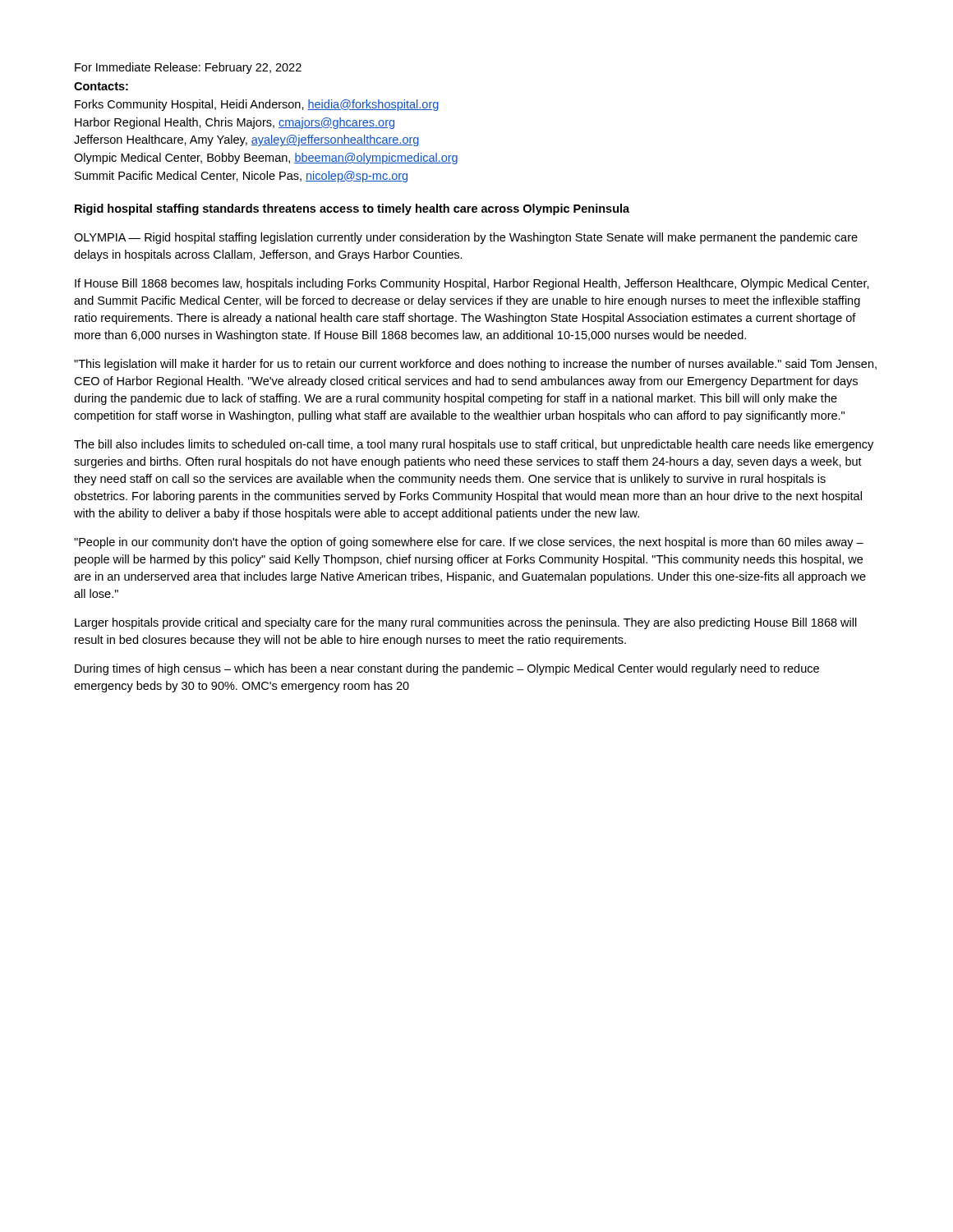This screenshot has width=953, height=1232.
Task: Navigate to the element starting "The bill also includes limits to scheduled"
Action: [x=474, y=479]
